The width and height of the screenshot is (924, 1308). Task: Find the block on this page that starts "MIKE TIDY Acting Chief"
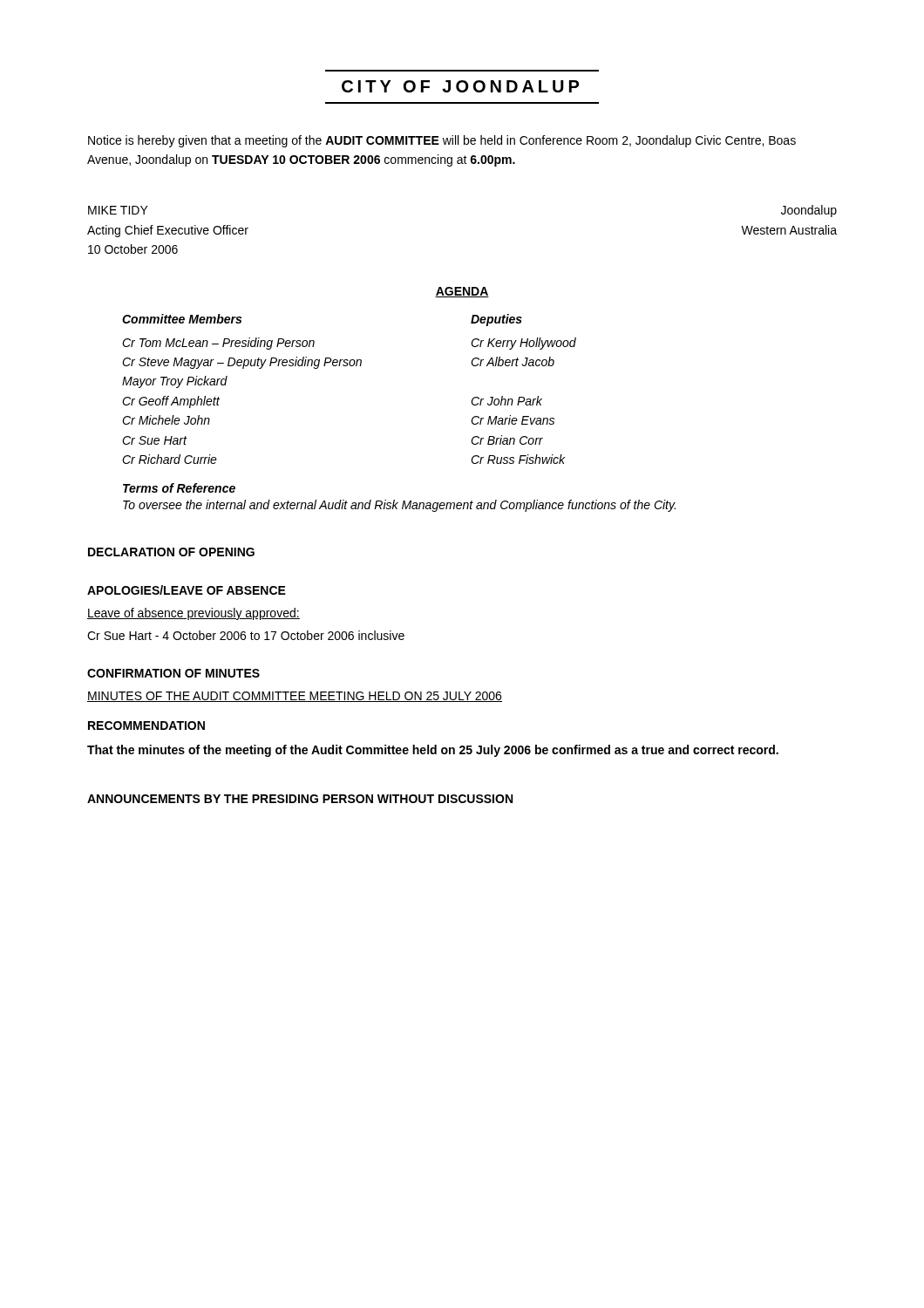[x=113, y=211]
